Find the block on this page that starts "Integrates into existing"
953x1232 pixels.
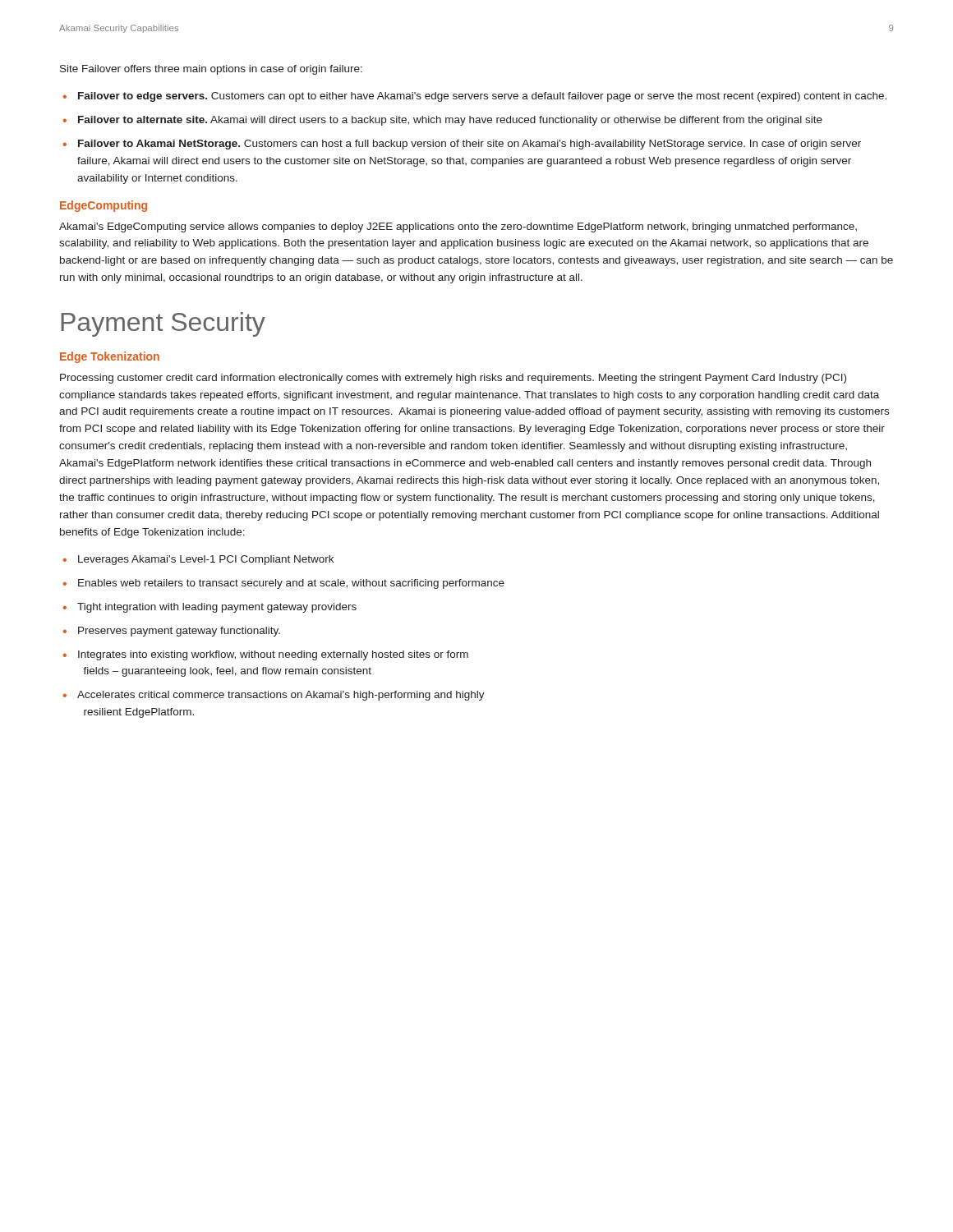tap(273, 662)
